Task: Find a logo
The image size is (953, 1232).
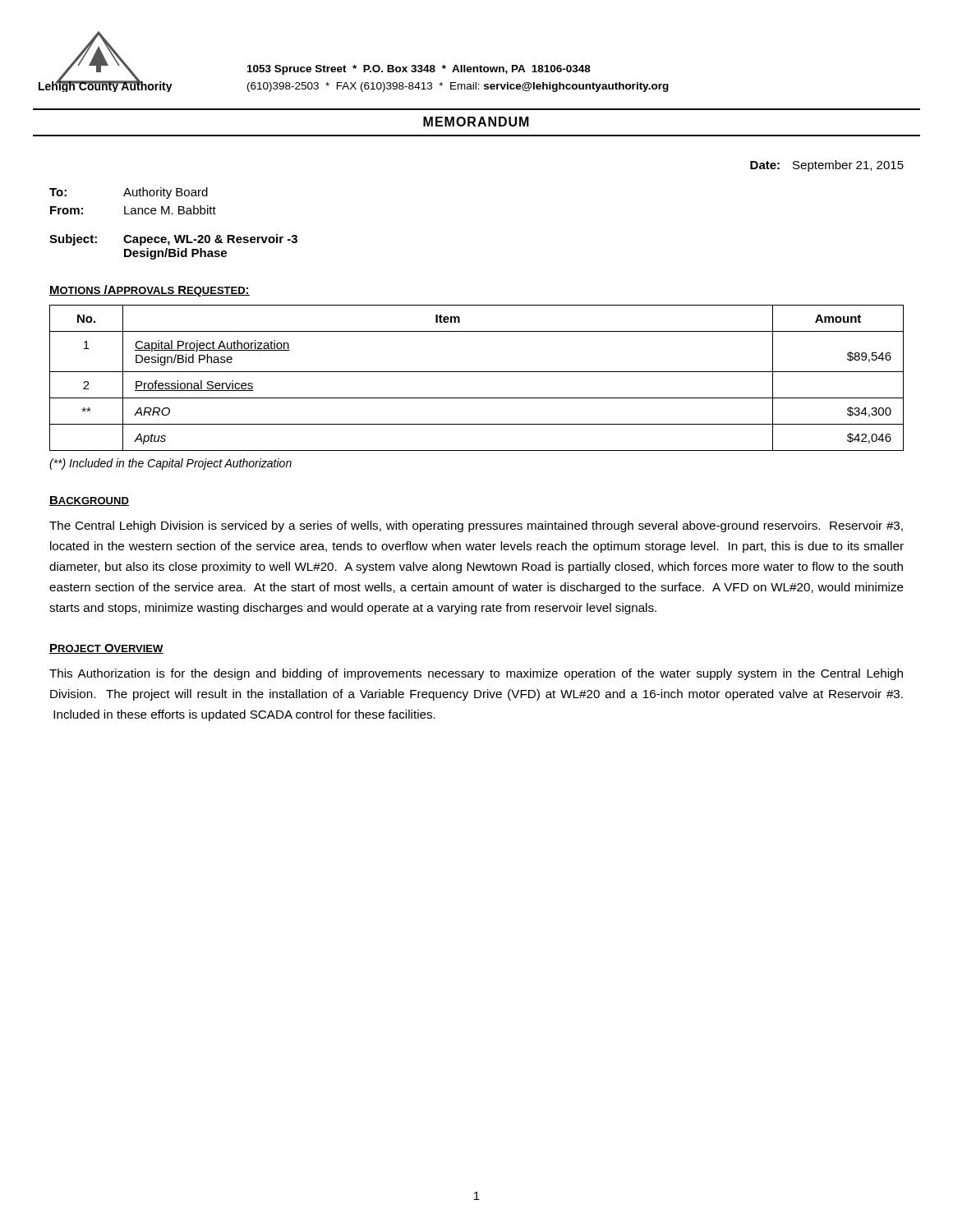Action: [x=119, y=58]
